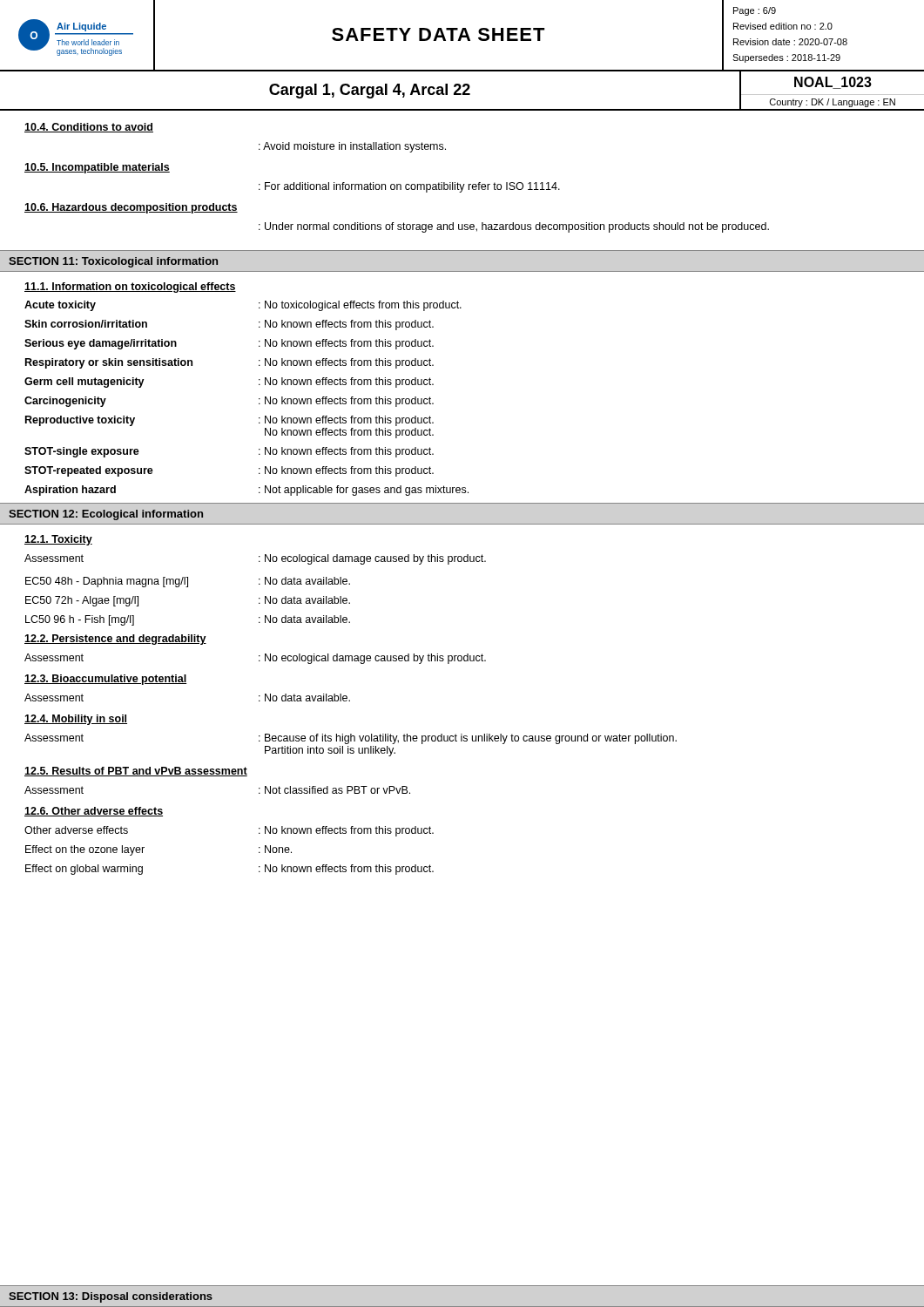Point to the passage starting ": Avoid moisture in installation systems."
Viewport: 924px width, 1307px height.
tap(352, 147)
